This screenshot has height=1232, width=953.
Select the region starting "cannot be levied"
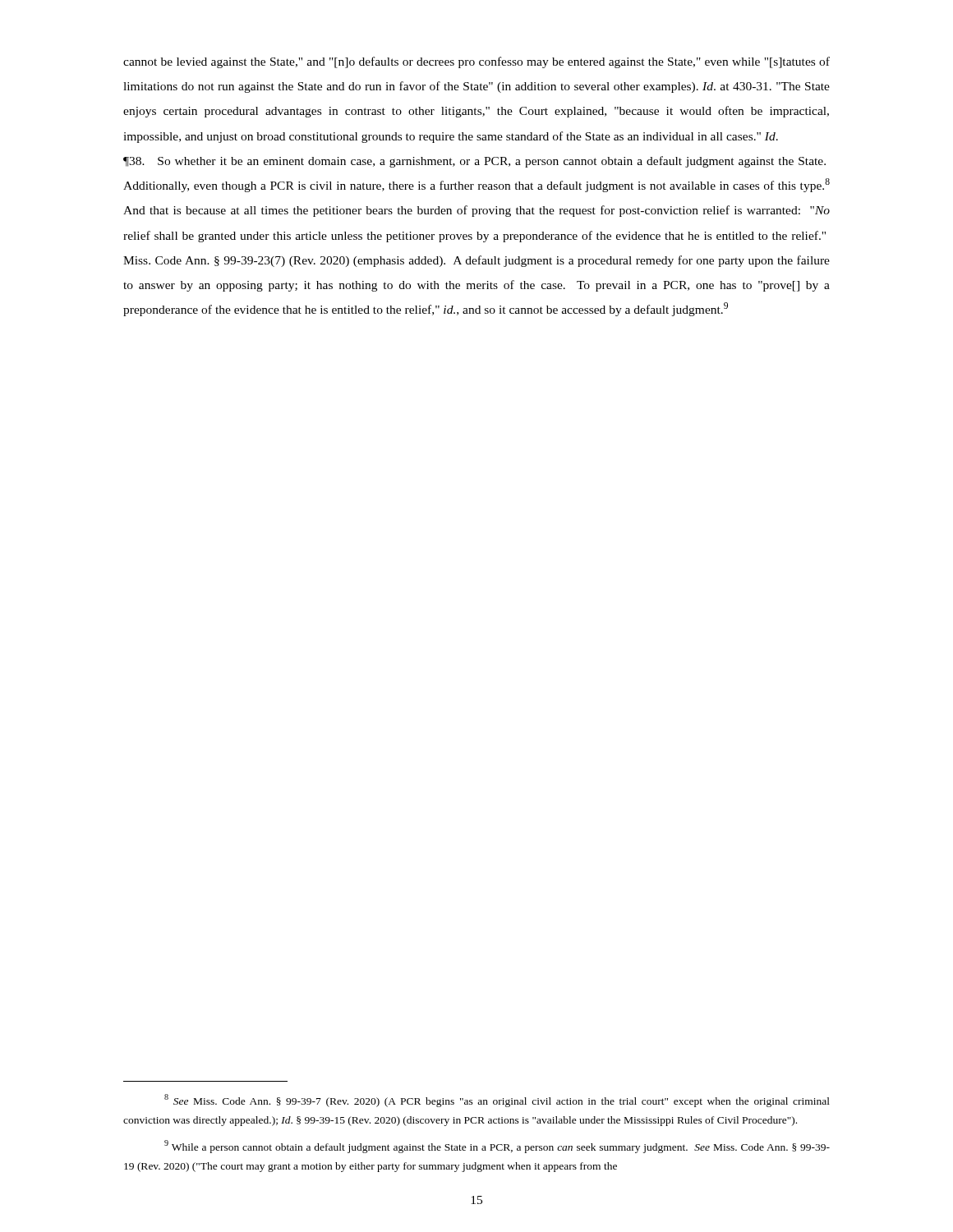pyautogui.click(x=476, y=99)
